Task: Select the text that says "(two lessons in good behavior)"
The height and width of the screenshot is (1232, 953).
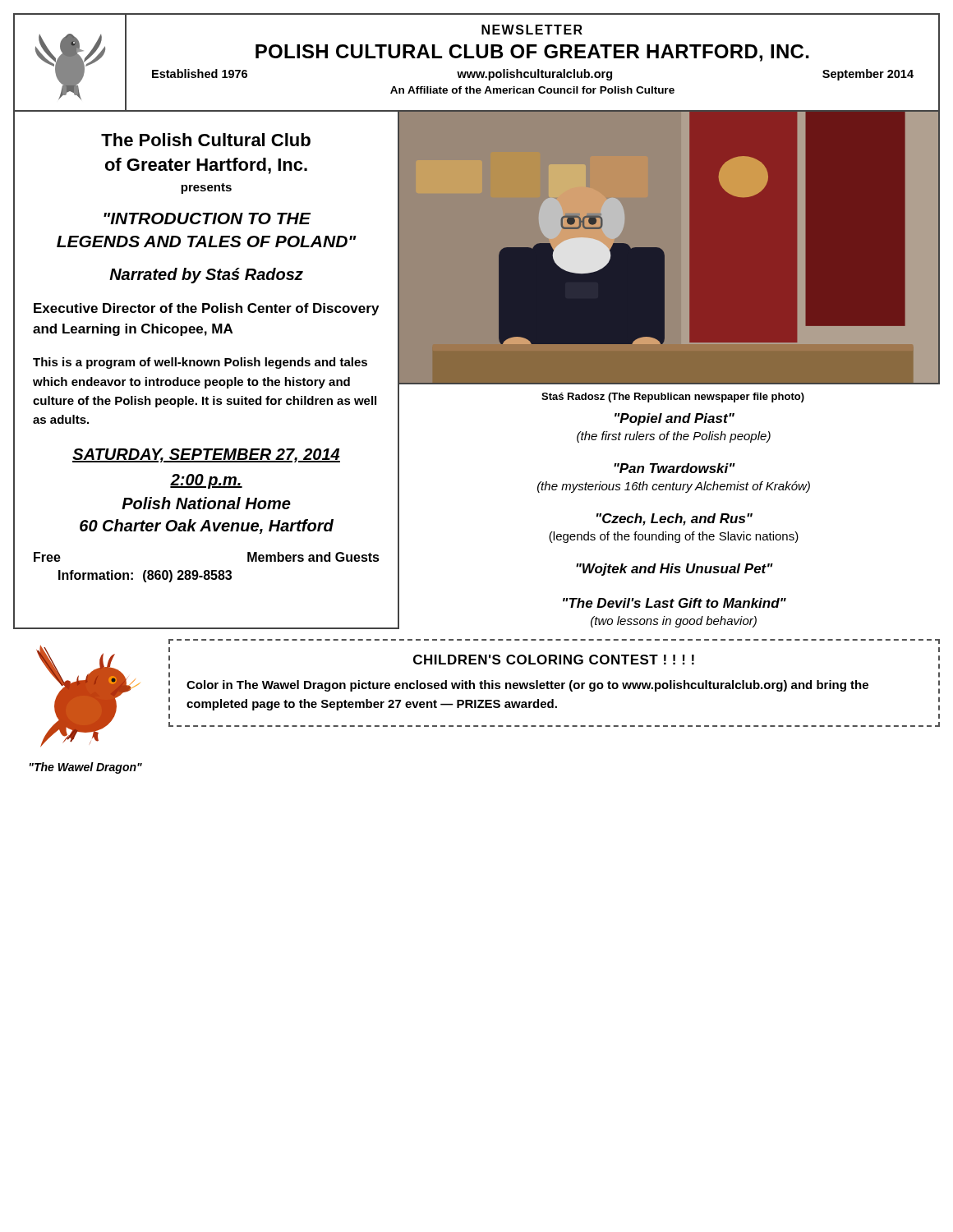Action: (674, 620)
